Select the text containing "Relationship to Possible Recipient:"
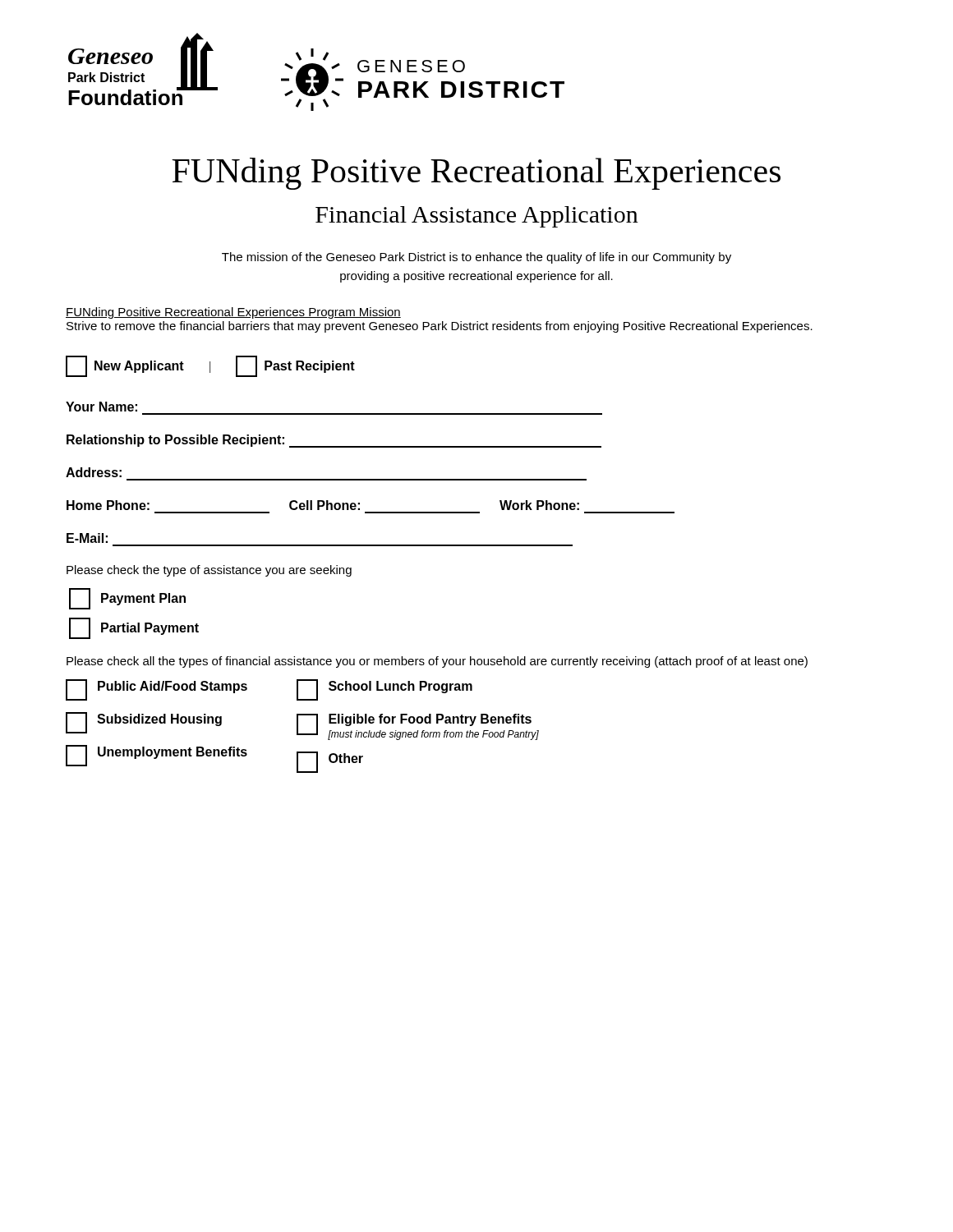This screenshot has height=1232, width=953. pyautogui.click(x=334, y=439)
